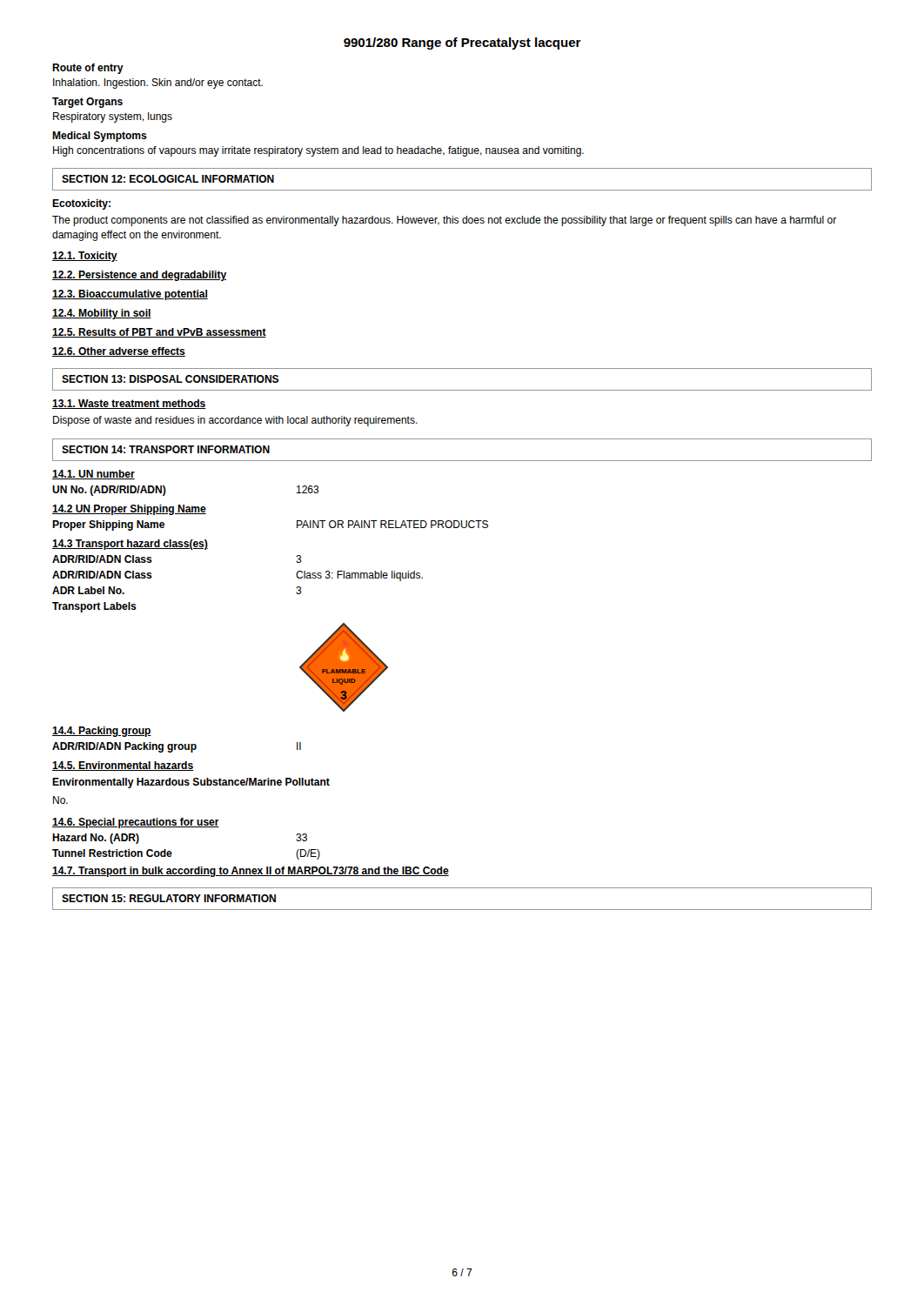Locate the block starting "ADR/RID/ADN Class Class 3: Flammable liquids."
Screen dimensions: 1305x924
point(105,576)
